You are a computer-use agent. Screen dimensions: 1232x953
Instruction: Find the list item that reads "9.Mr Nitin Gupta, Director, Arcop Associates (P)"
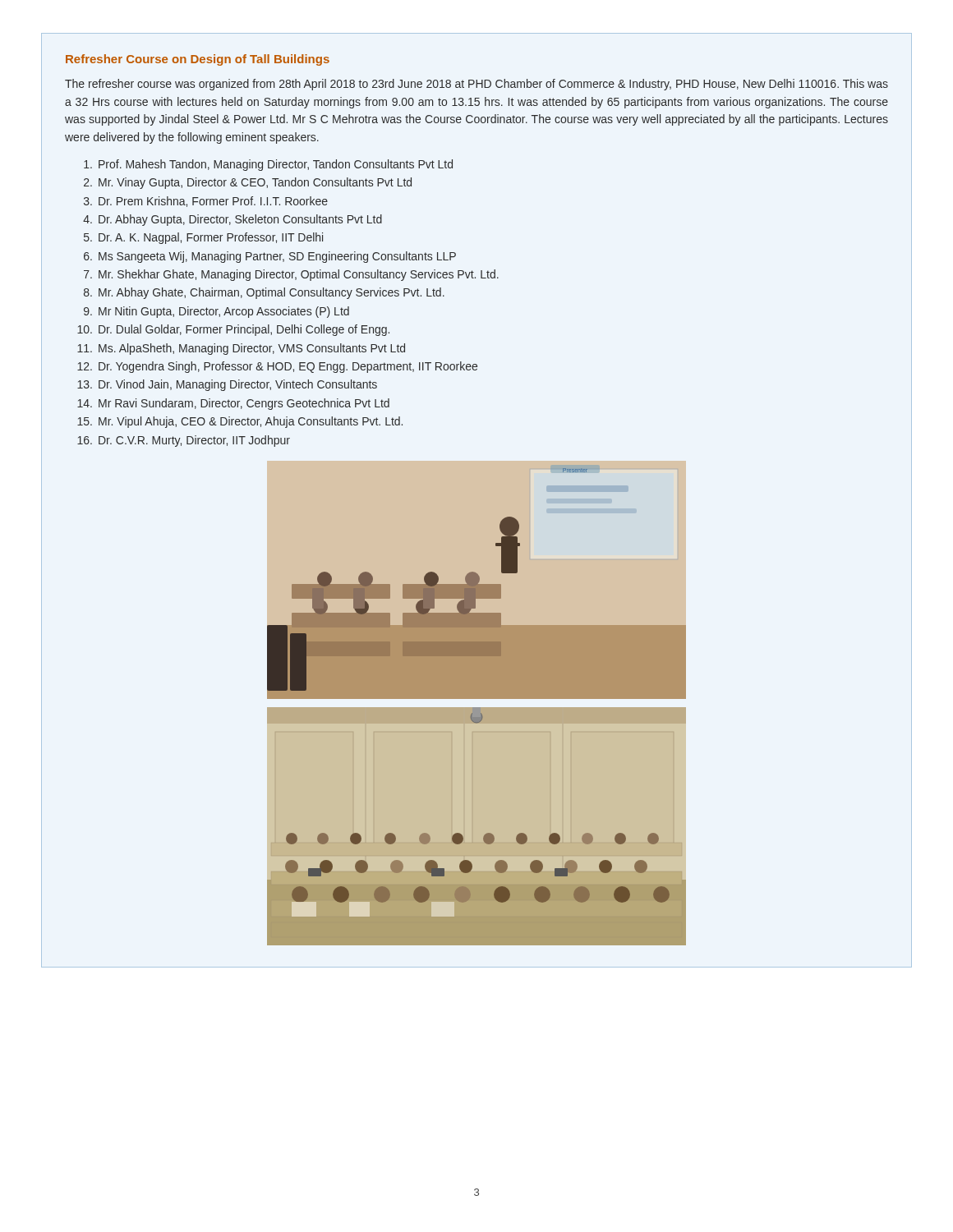pyautogui.click(x=216, y=312)
